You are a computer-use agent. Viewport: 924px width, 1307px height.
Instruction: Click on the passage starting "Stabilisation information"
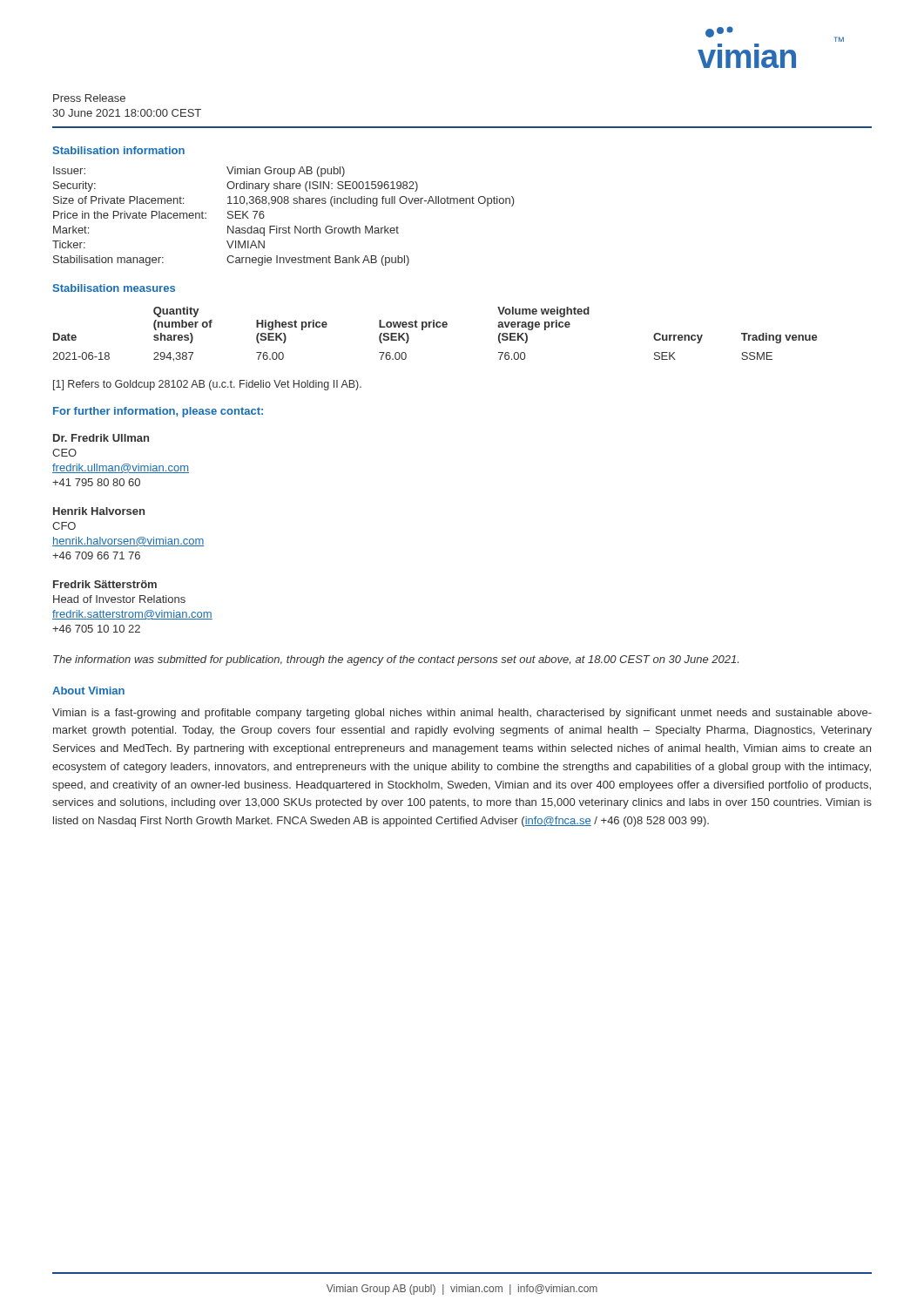tap(119, 150)
